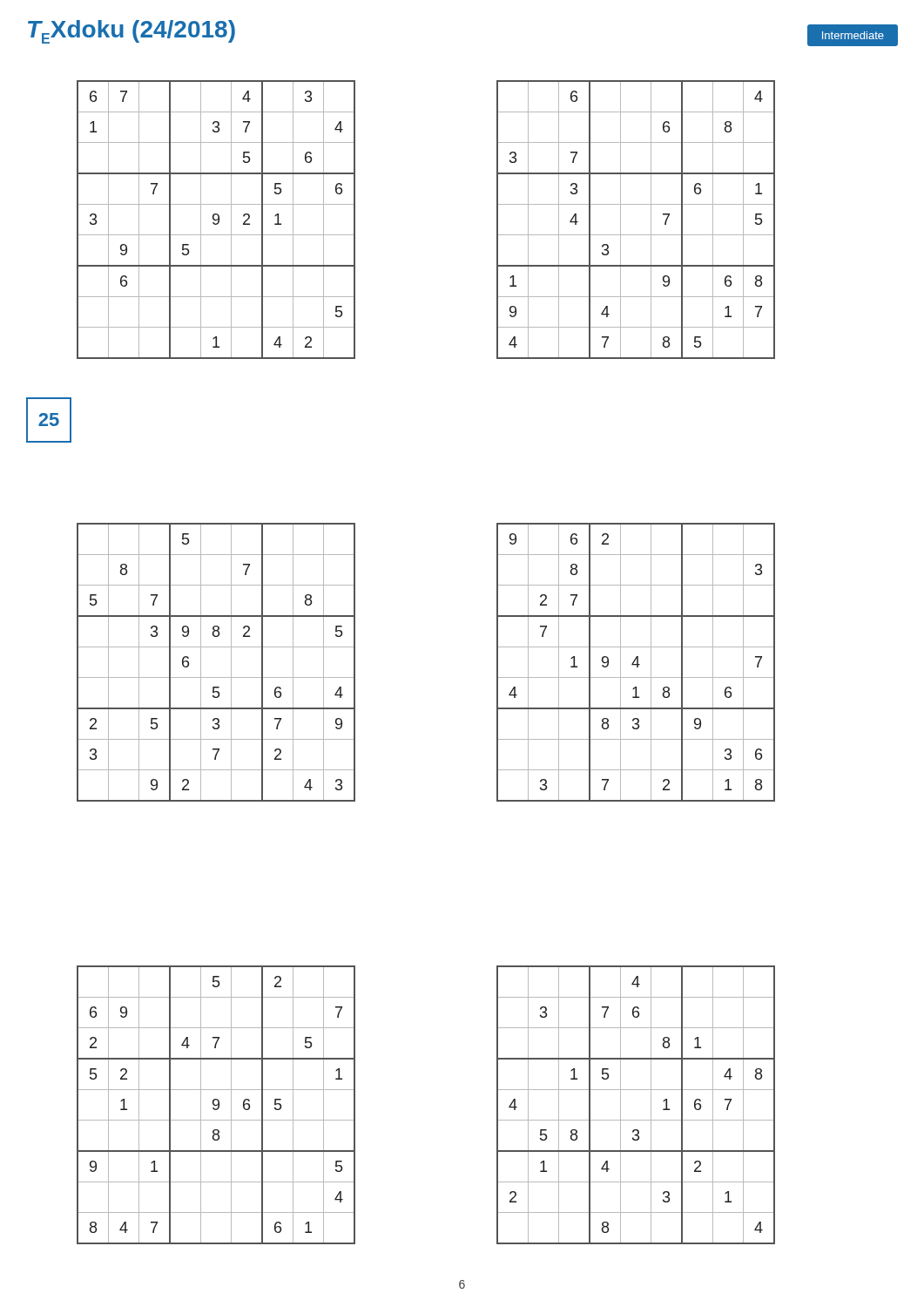Click on the table containing "6 4 6 8"
The image size is (924, 1307).
636,220
